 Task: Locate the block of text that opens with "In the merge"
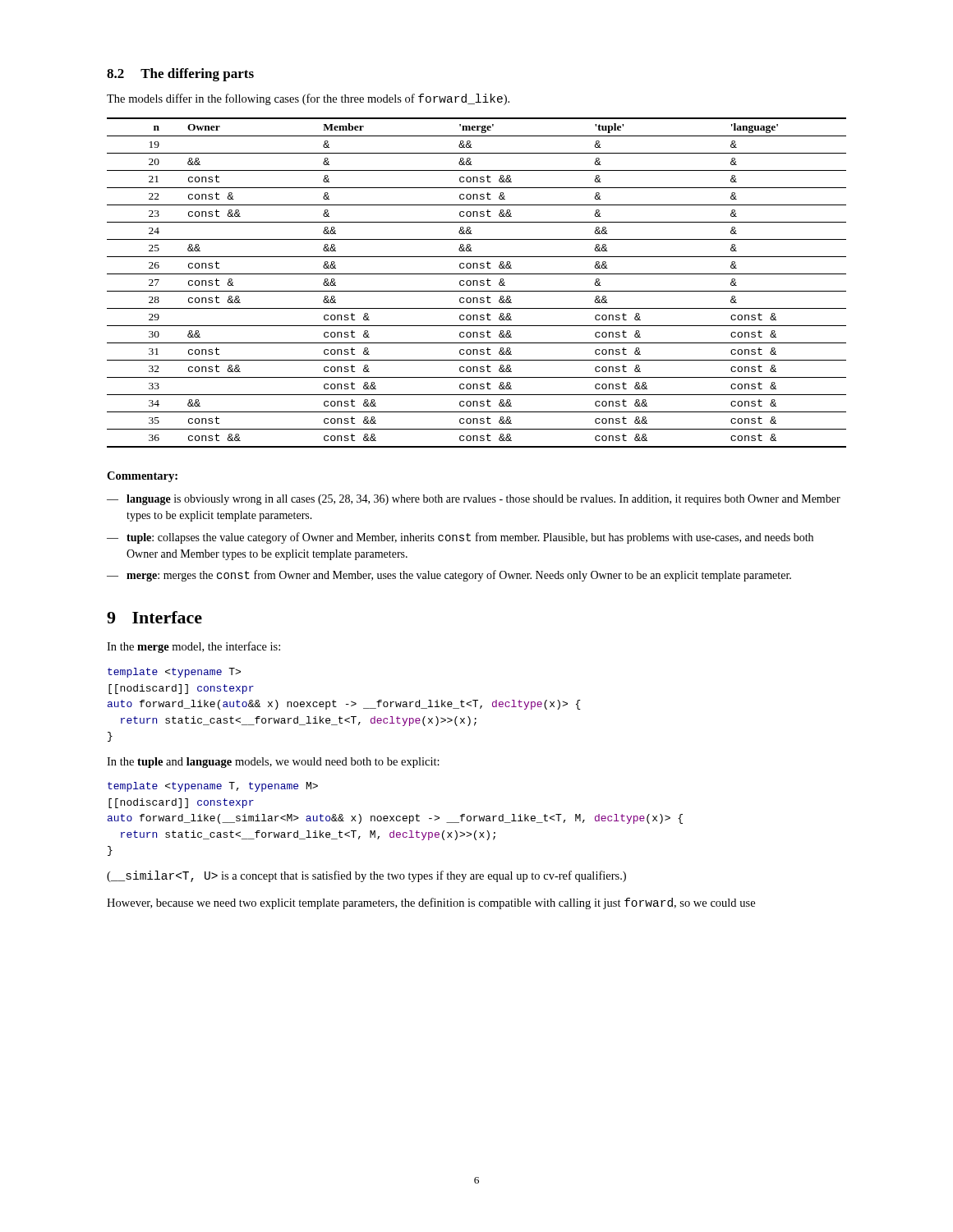194,647
